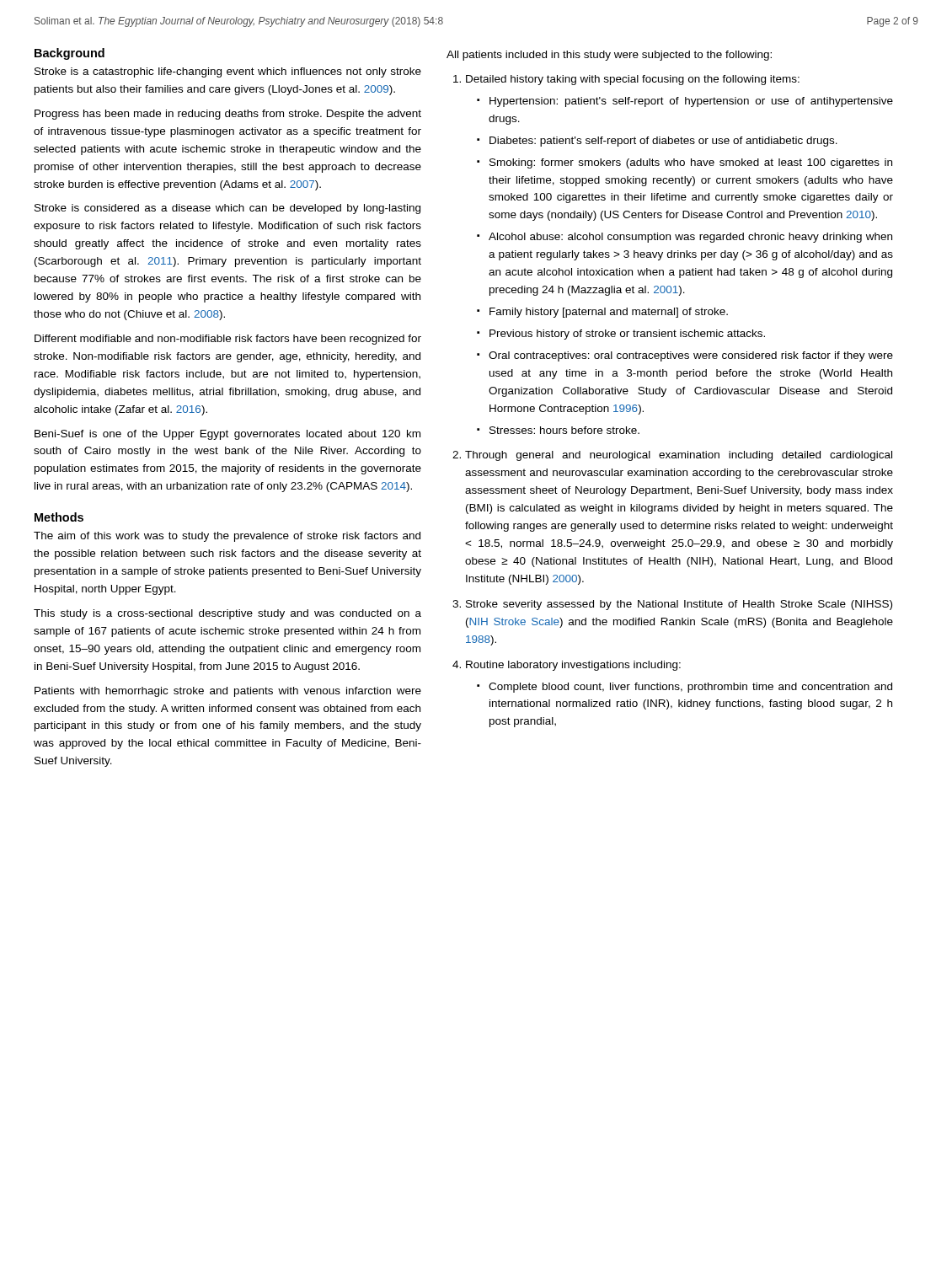
Task: Find the block on this page that starts "Previous history of stroke or transient ischemic"
Action: [627, 333]
